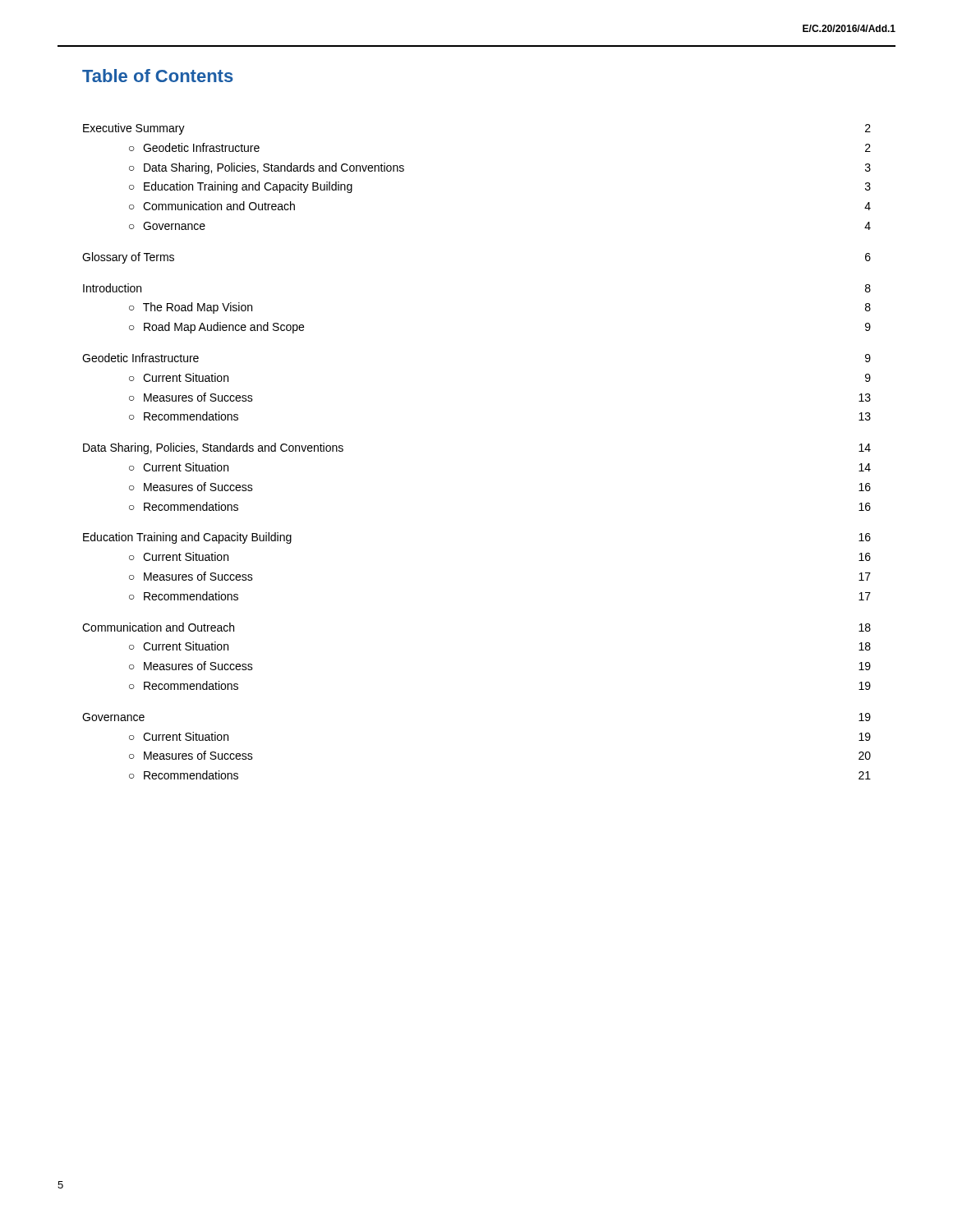Navigate to the element starting "○ Governance 4"
The image size is (953, 1232).
172,225
